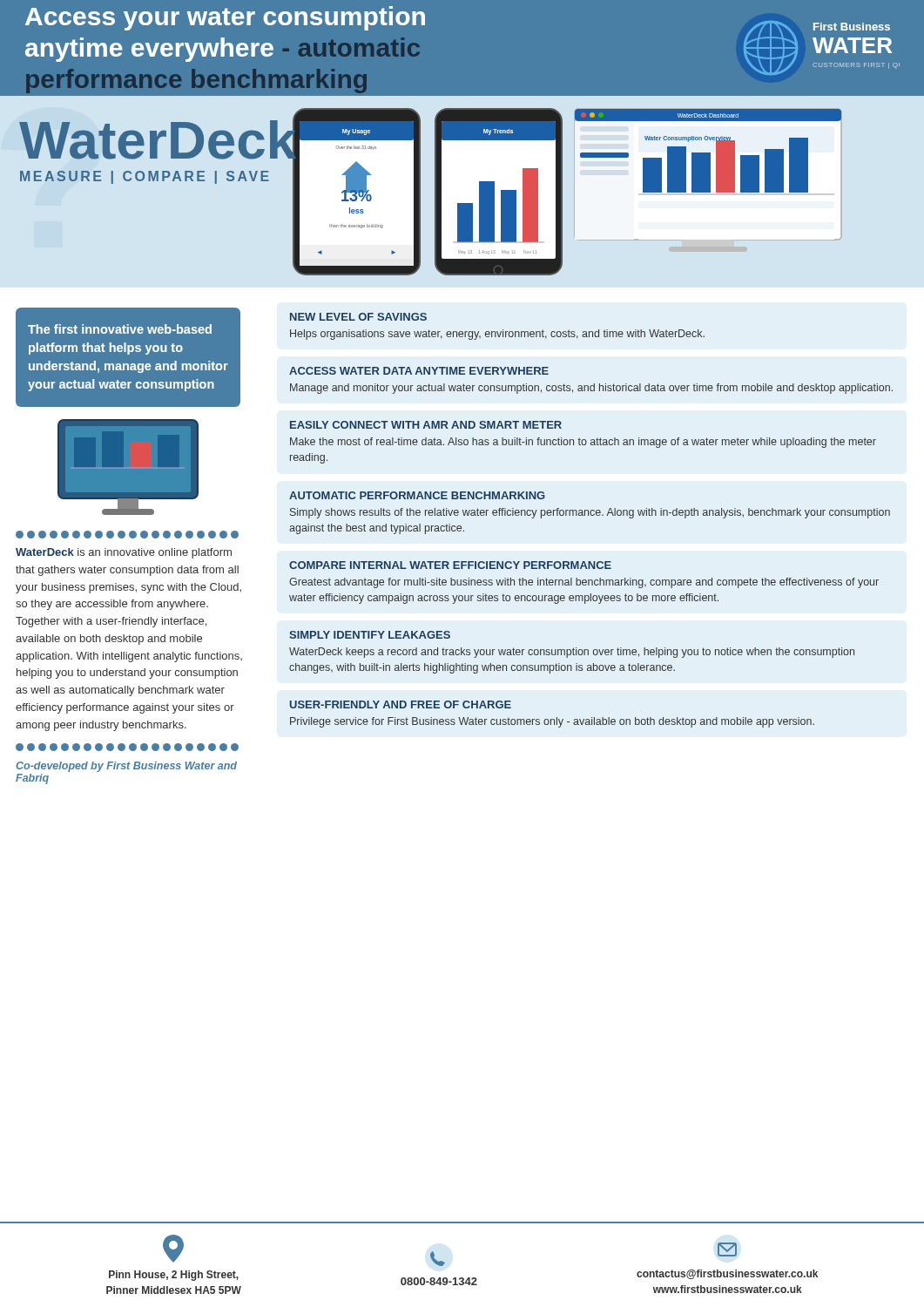Viewport: 924px width, 1307px height.
Task: Click the title that begins "Access your water consumption anytime everywhere"
Action: click(219, 18)
